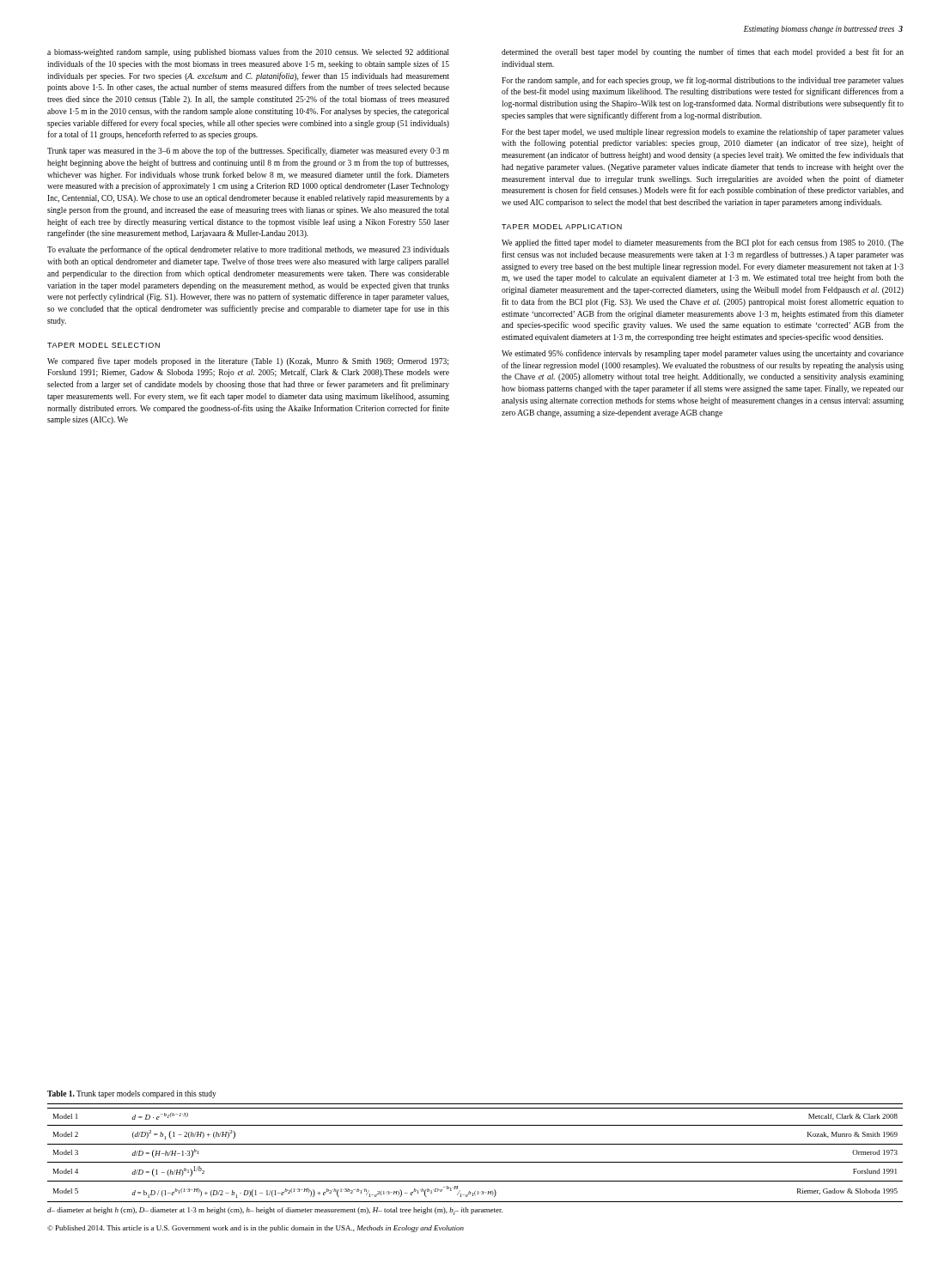
Task: Point to the block beginning "We applied the fitted taper model"
Action: [703, 290]
